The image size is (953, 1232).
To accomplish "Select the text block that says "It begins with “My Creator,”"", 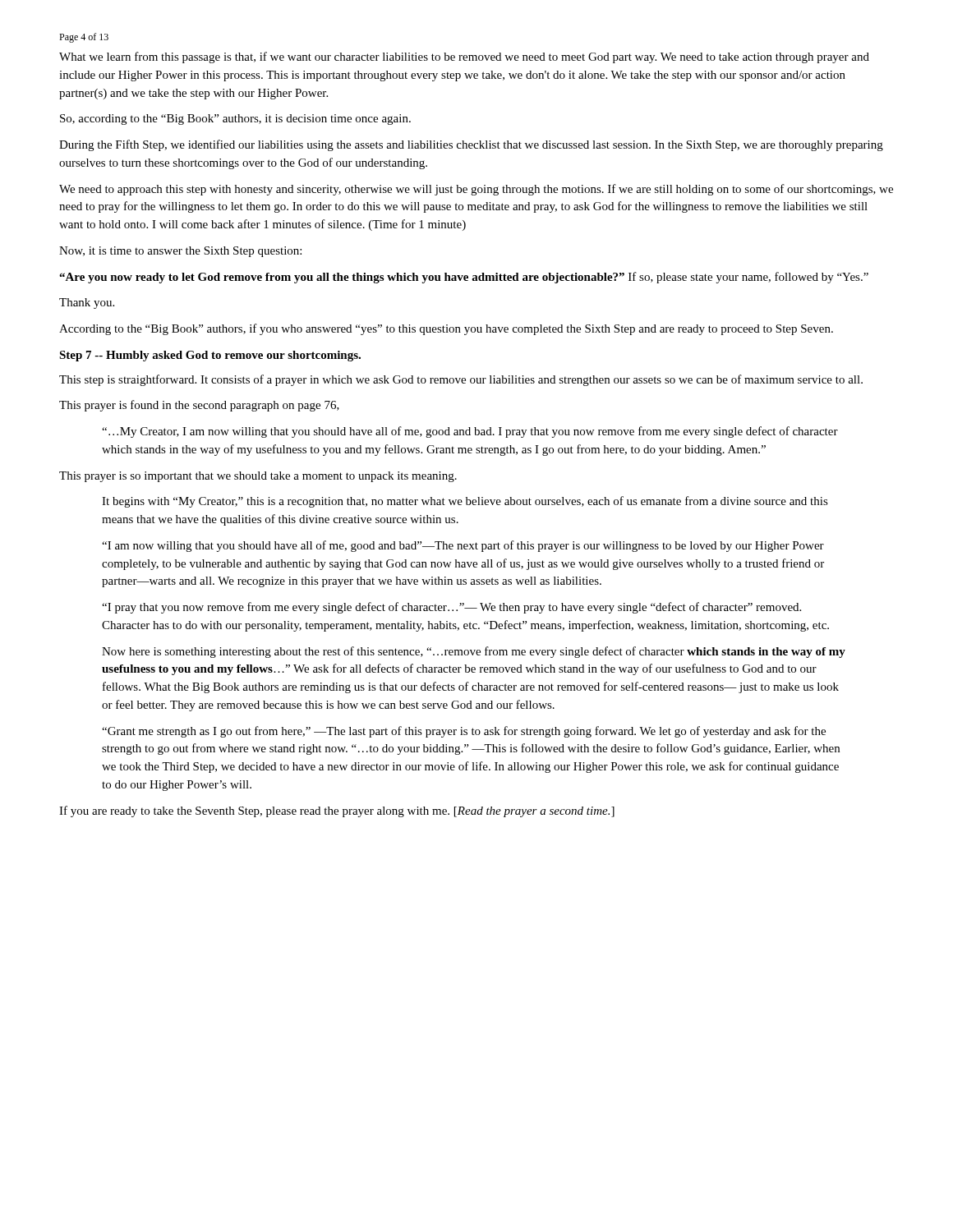I will (x=465, y=510).
